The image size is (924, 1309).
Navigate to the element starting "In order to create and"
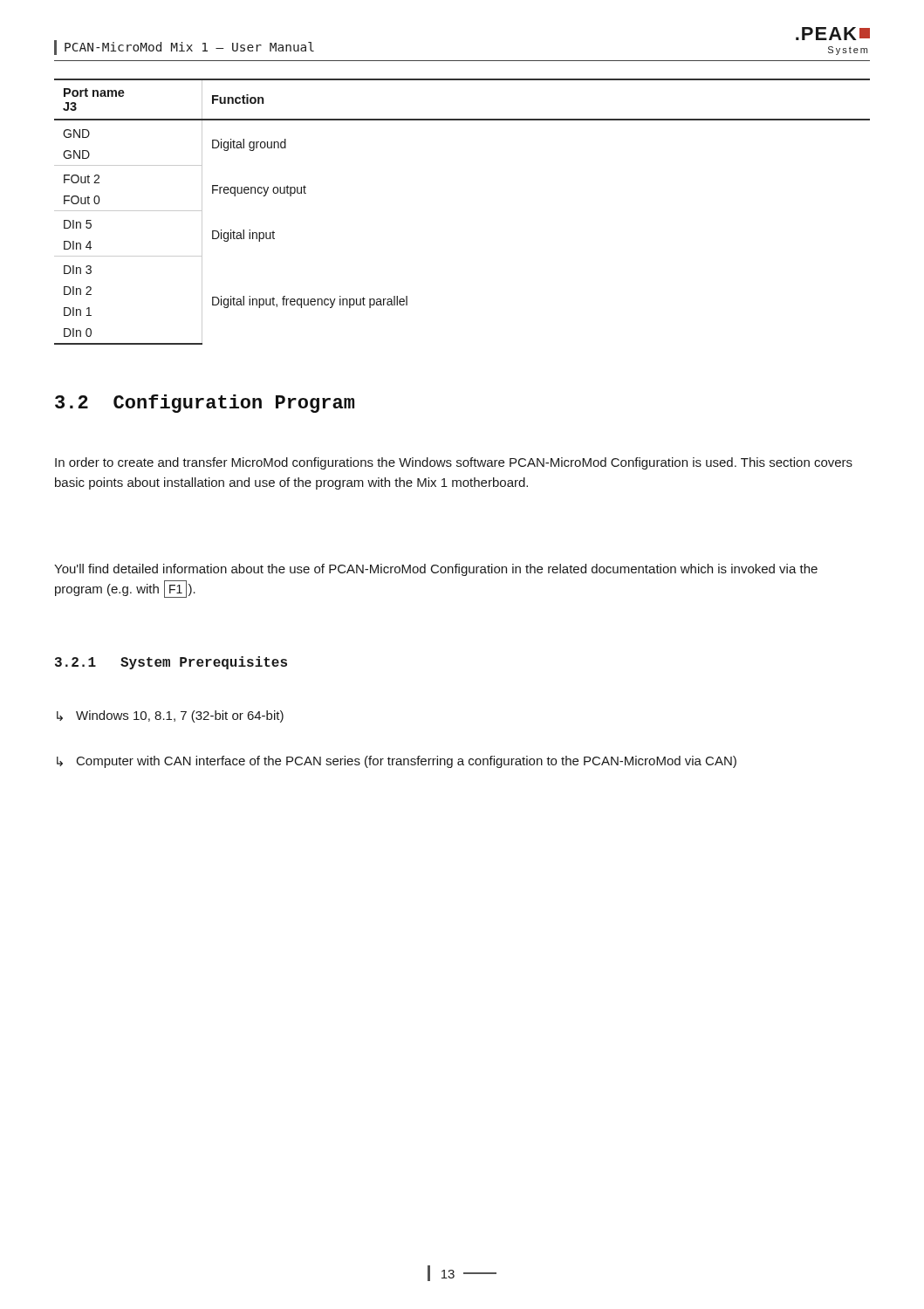click(453, 472)
